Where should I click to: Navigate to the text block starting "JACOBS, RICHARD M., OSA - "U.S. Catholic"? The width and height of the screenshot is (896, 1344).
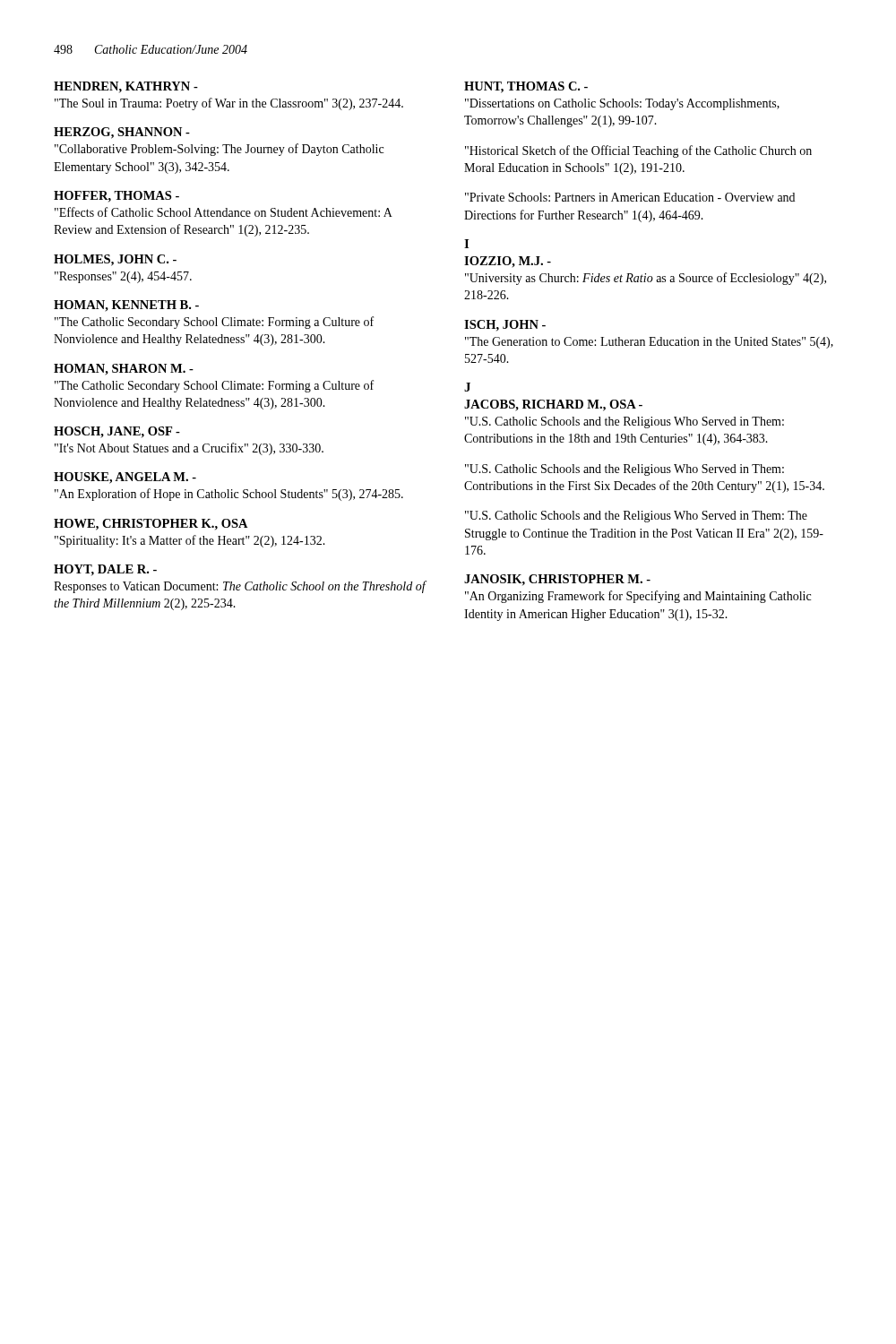point(653,422)
